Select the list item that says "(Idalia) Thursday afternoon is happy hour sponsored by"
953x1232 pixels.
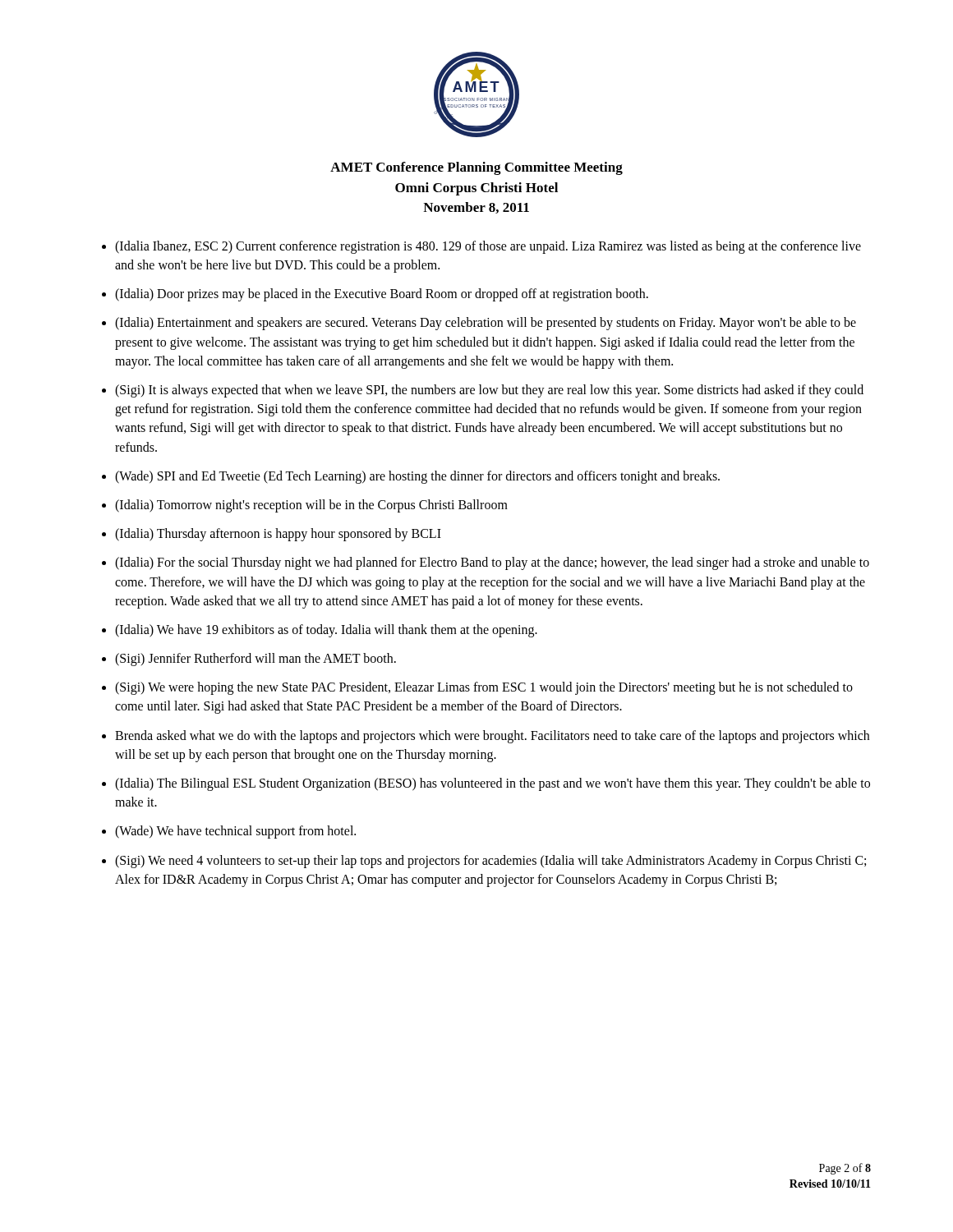click(278, 534)
